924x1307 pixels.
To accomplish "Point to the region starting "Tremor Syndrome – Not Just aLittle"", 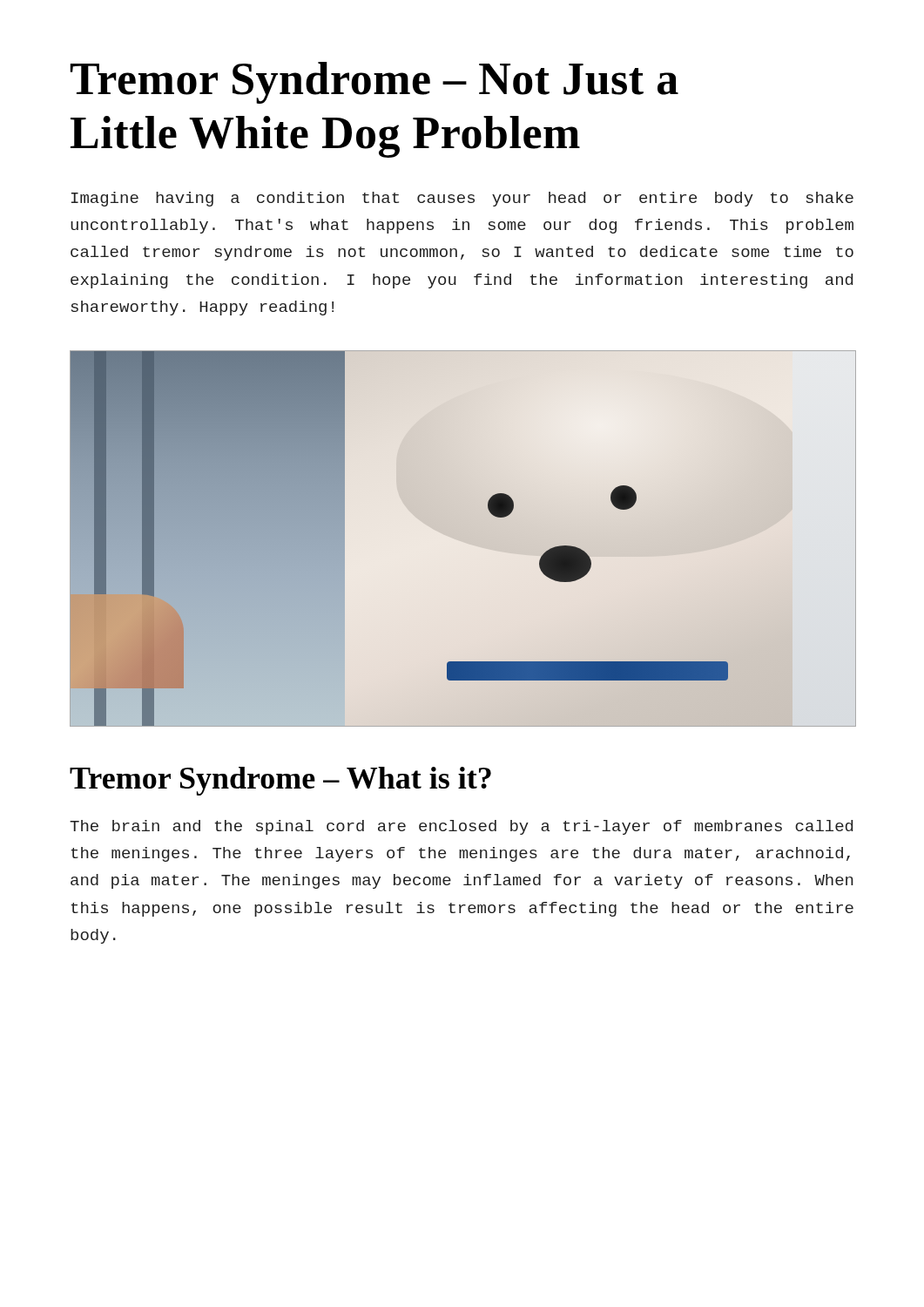I will [x=374, y=106].
